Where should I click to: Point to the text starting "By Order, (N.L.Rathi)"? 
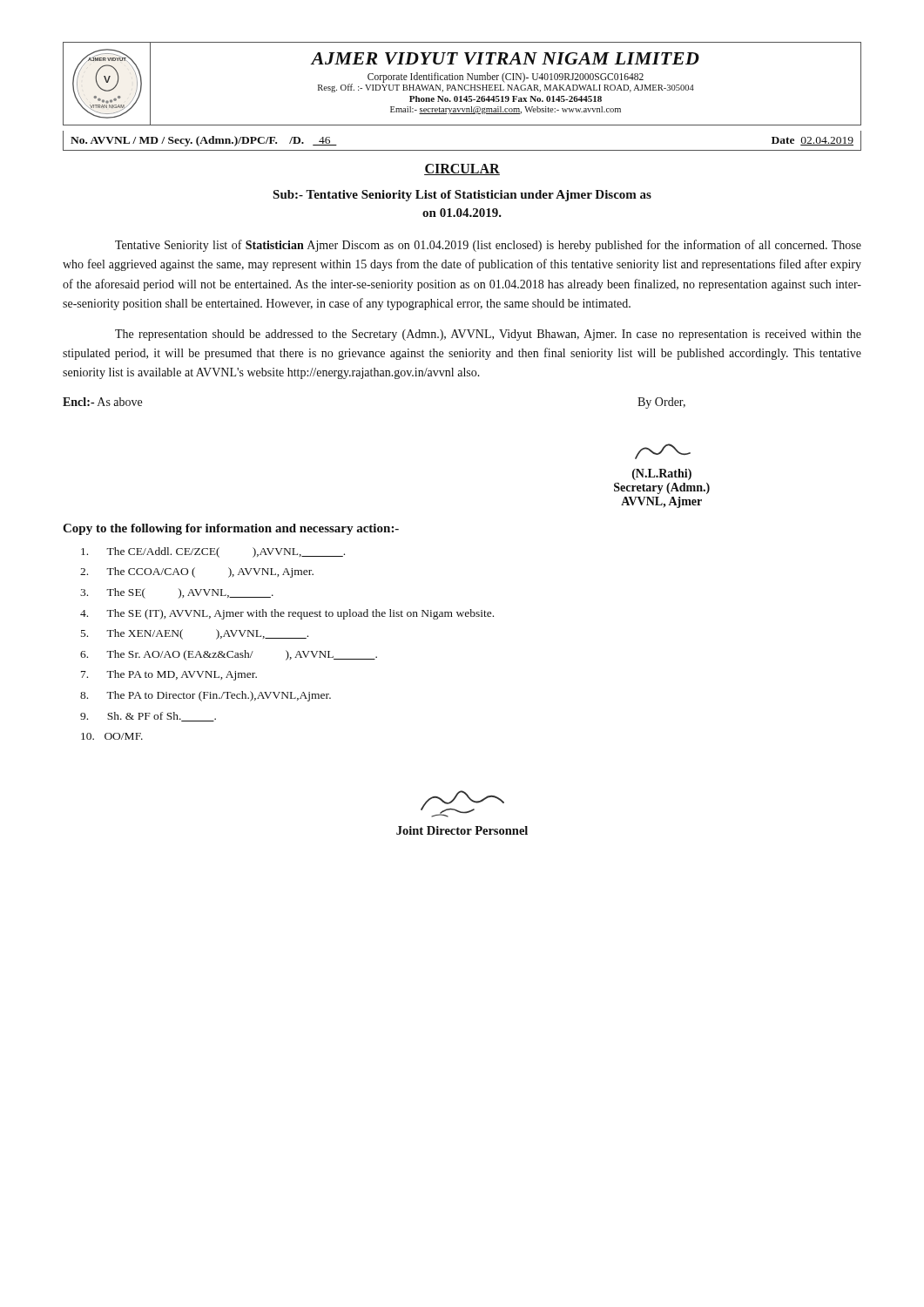662,452
